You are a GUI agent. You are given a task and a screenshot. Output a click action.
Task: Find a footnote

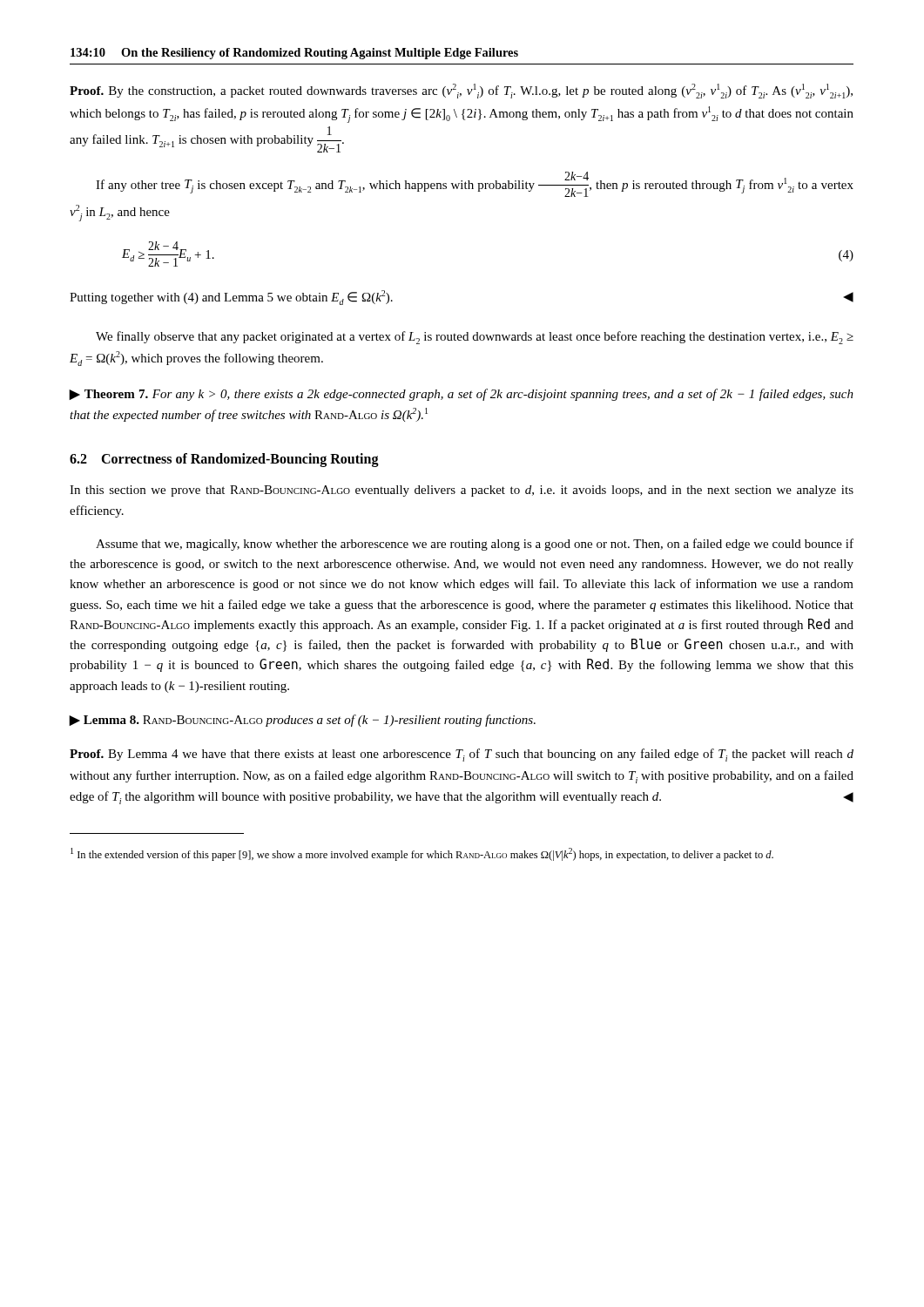[462, 854]
